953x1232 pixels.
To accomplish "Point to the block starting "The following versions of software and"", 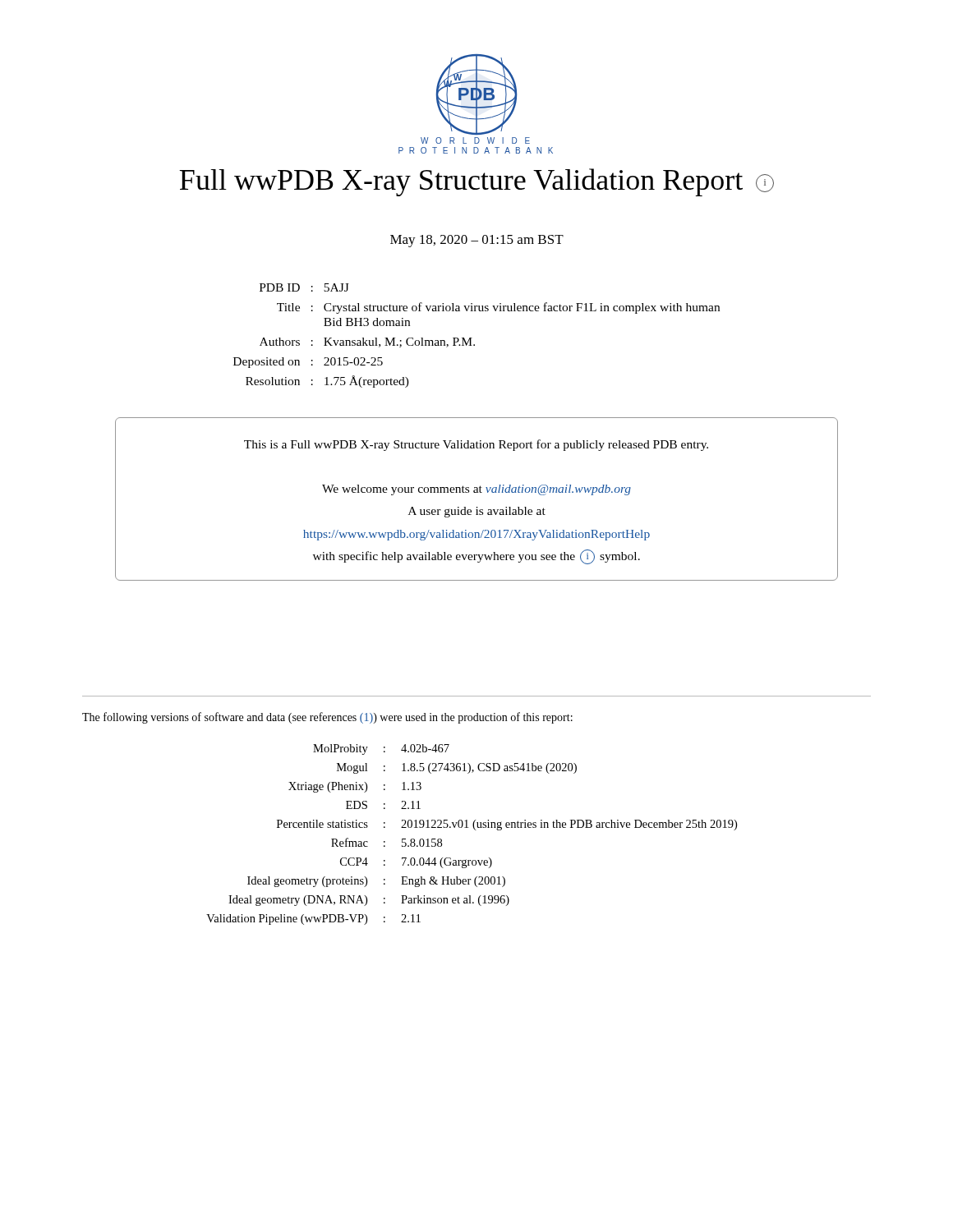I will pos(328,717).
